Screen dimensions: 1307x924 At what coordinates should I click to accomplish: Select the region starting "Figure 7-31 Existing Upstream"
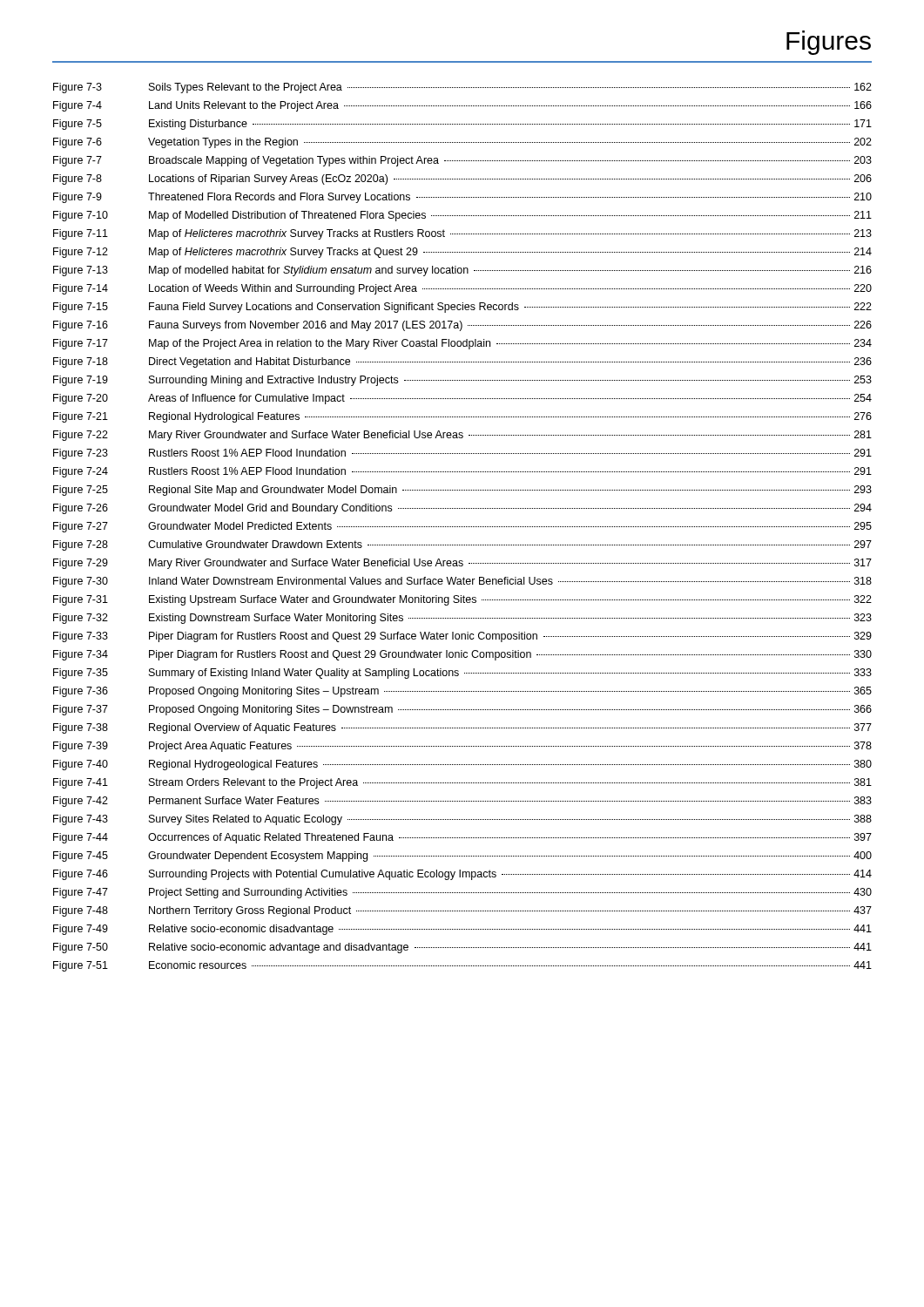click(x=462, y=599)
